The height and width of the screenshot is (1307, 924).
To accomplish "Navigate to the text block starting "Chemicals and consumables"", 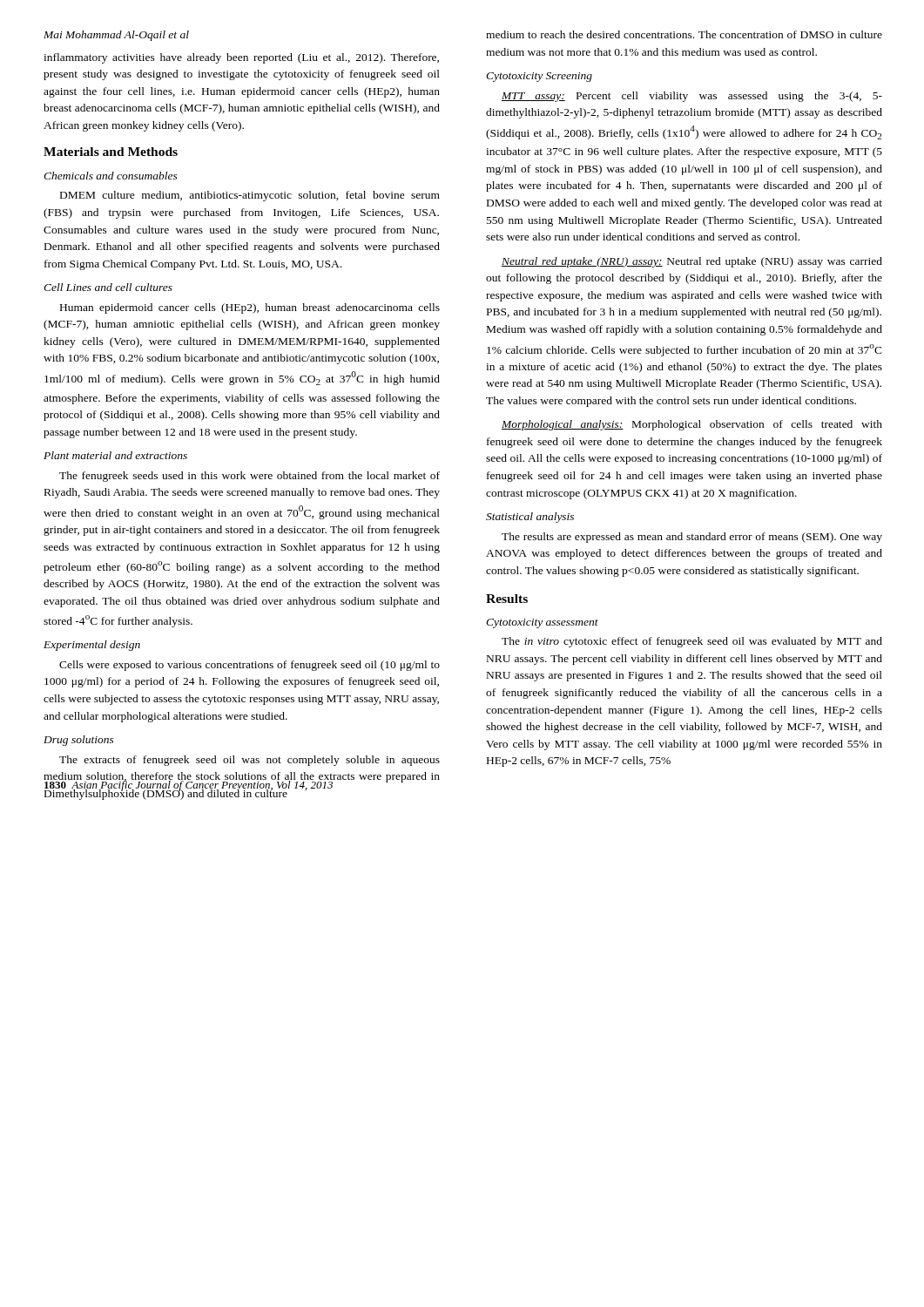I will tap(110, 175).
